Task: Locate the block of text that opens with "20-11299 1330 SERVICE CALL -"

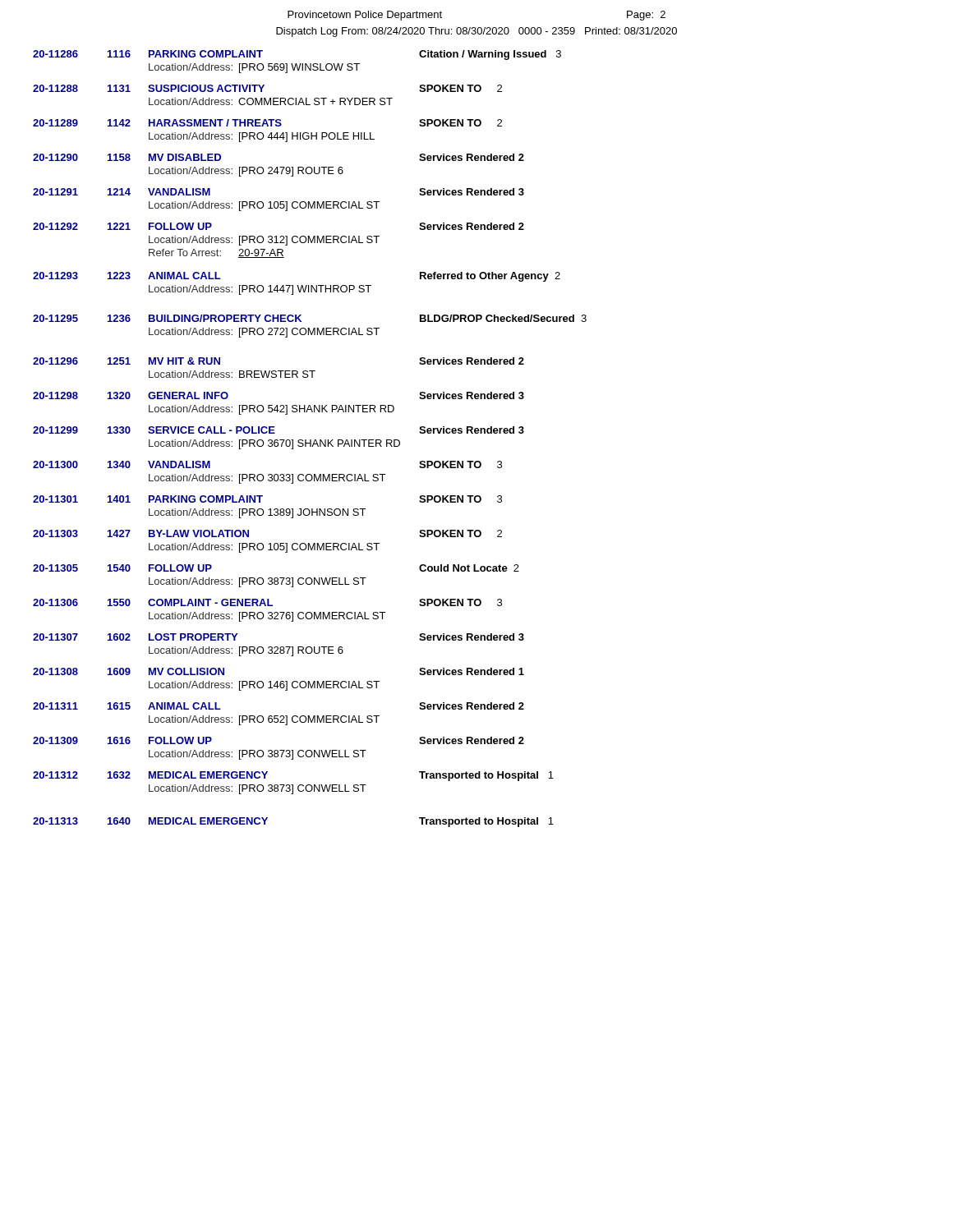Action: click(x=476, y=437)
